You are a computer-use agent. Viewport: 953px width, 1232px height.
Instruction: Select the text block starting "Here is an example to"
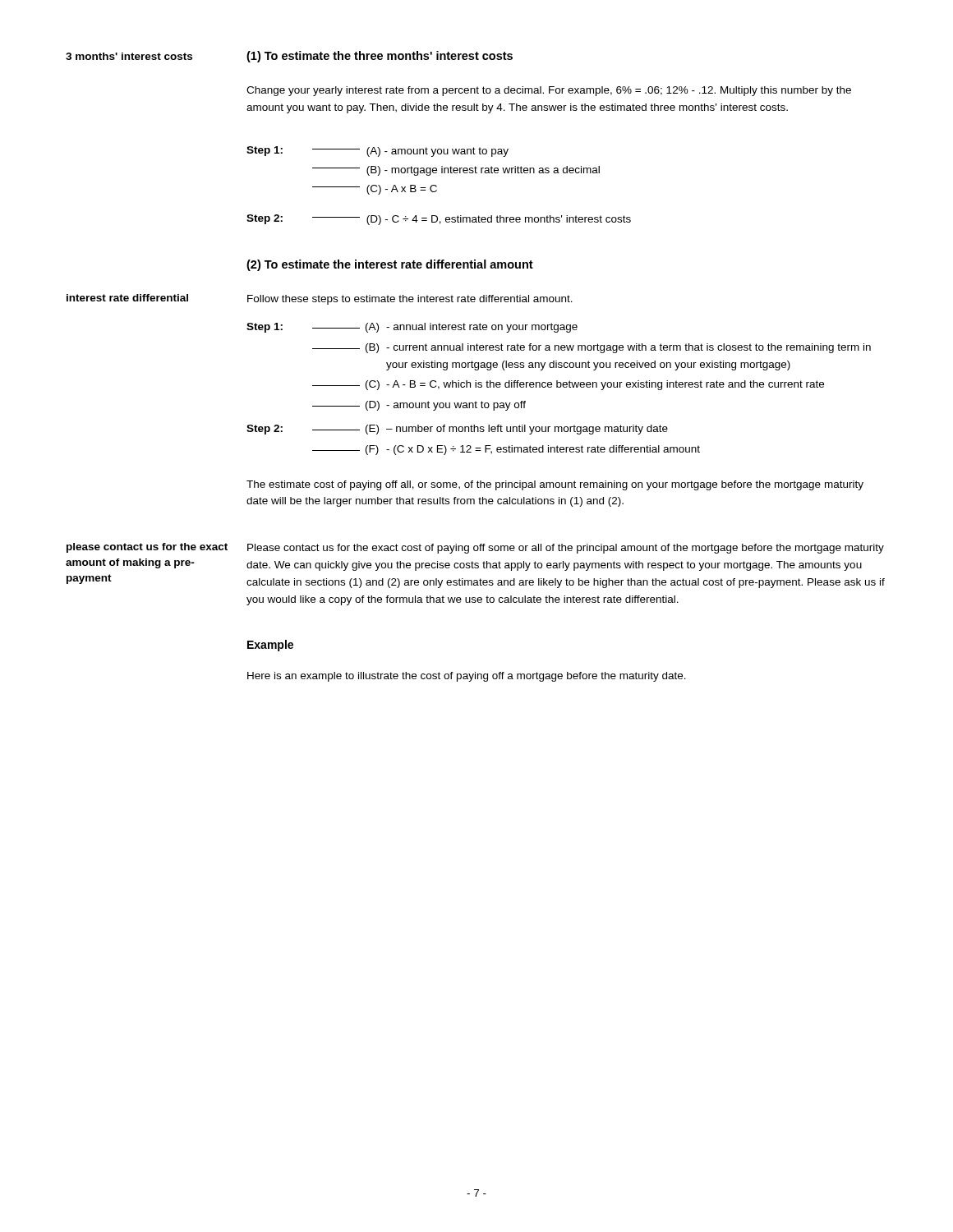pyautogui.click(x=466, y=676)
